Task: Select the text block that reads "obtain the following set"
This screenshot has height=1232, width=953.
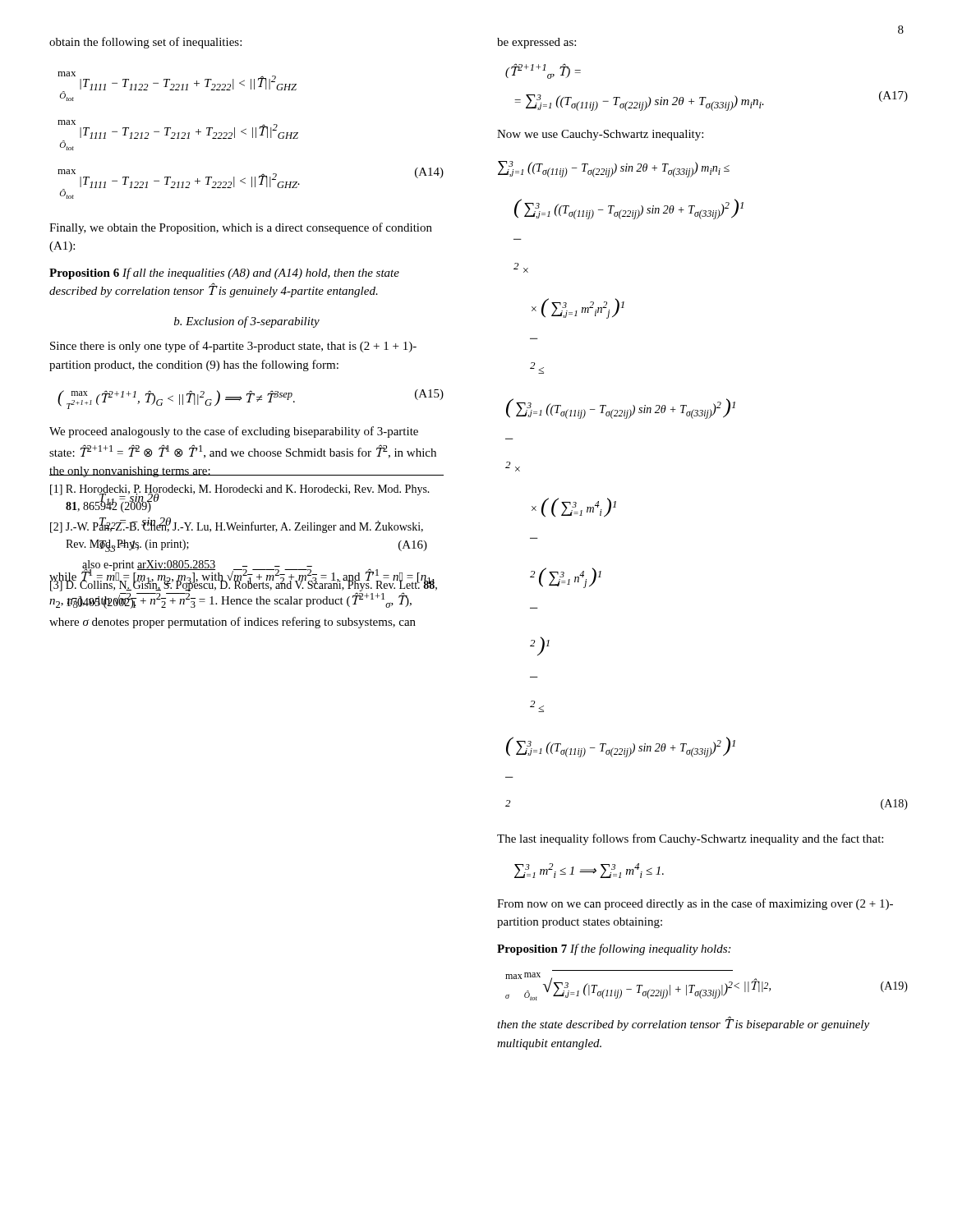Action: tap(146, 42)
